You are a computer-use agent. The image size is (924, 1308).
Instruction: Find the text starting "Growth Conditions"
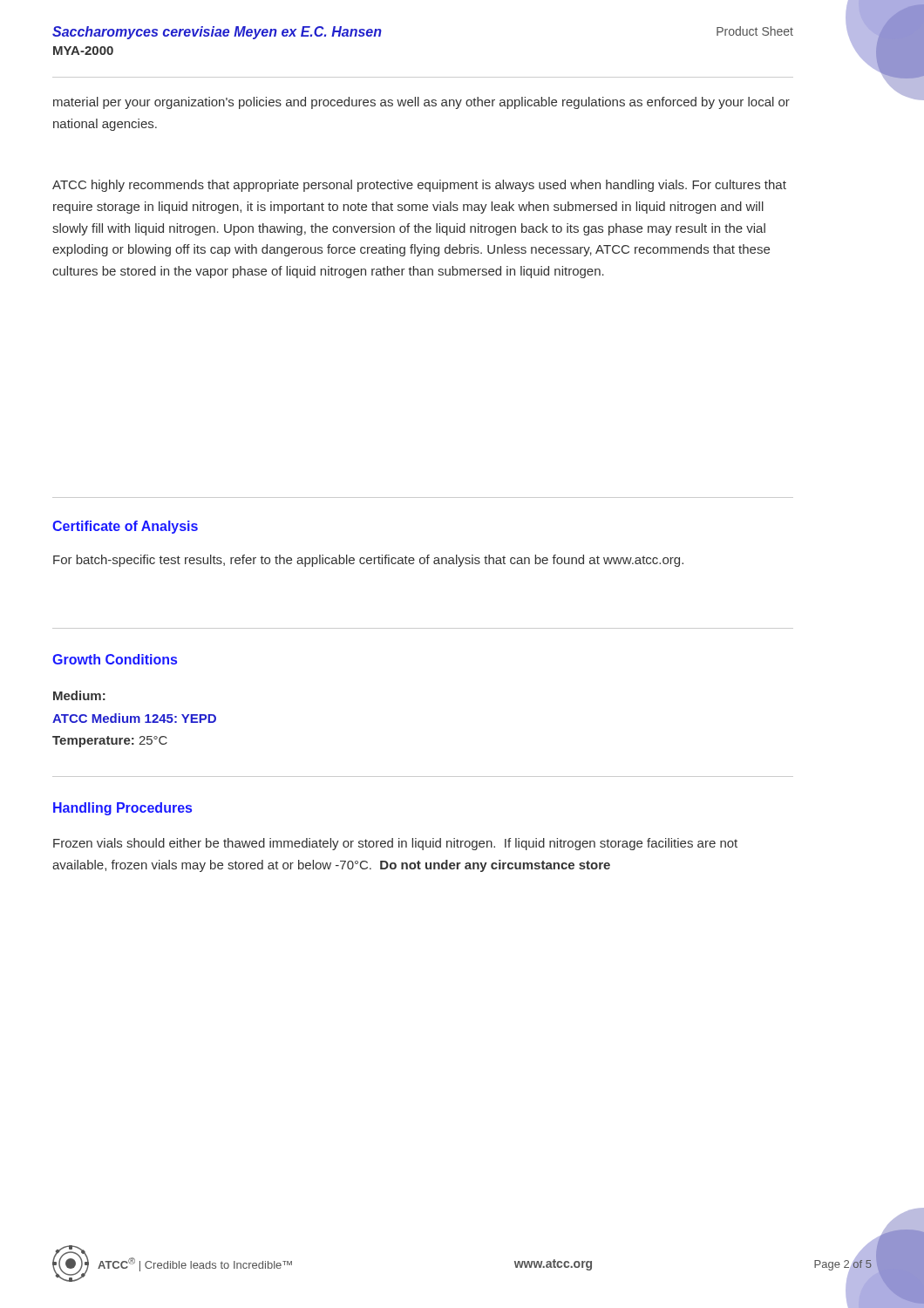pyautogui.click(x=115, y=660)
